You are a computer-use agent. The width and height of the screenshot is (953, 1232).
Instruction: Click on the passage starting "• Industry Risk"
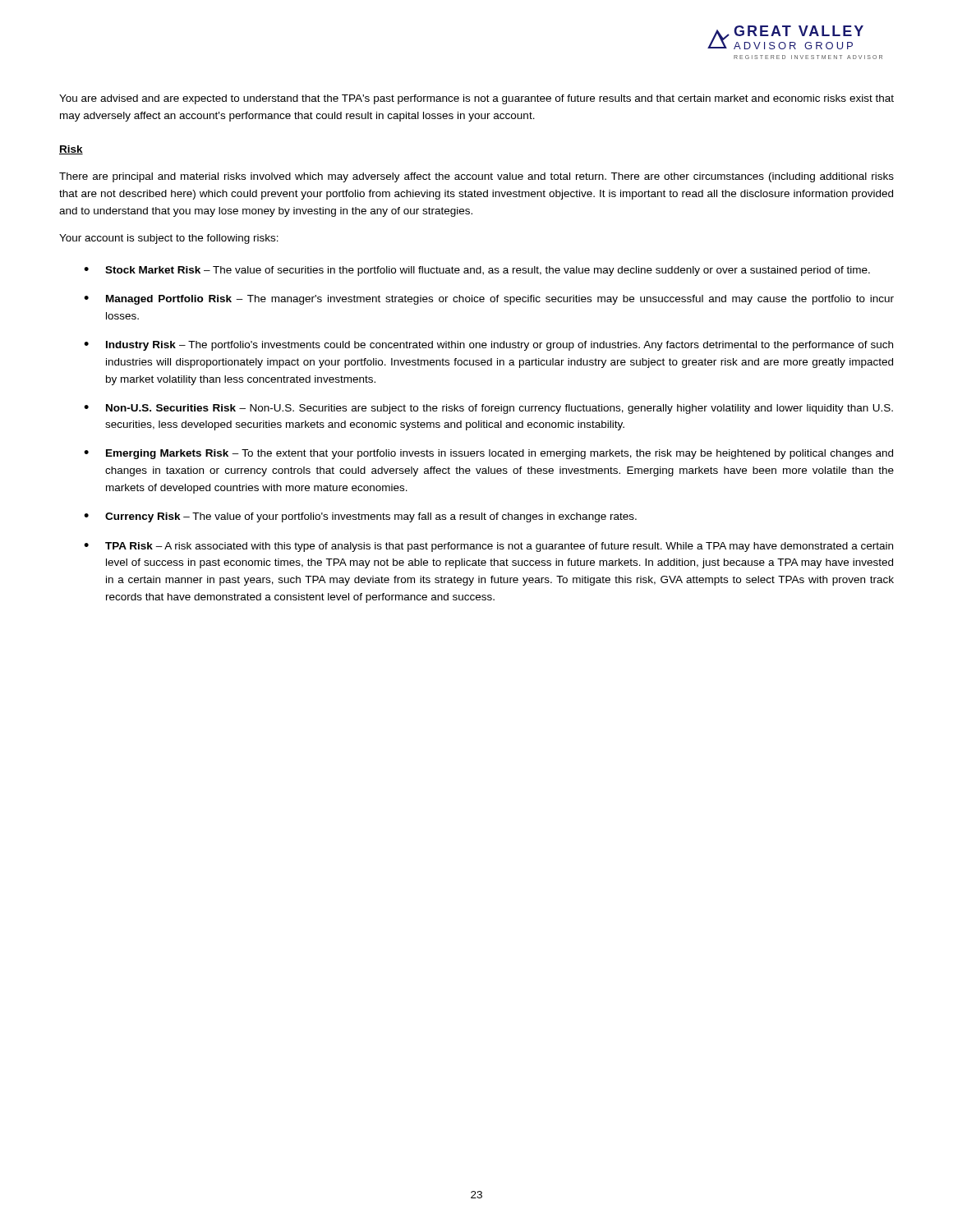pyautogui.click(x=489, y=362)
